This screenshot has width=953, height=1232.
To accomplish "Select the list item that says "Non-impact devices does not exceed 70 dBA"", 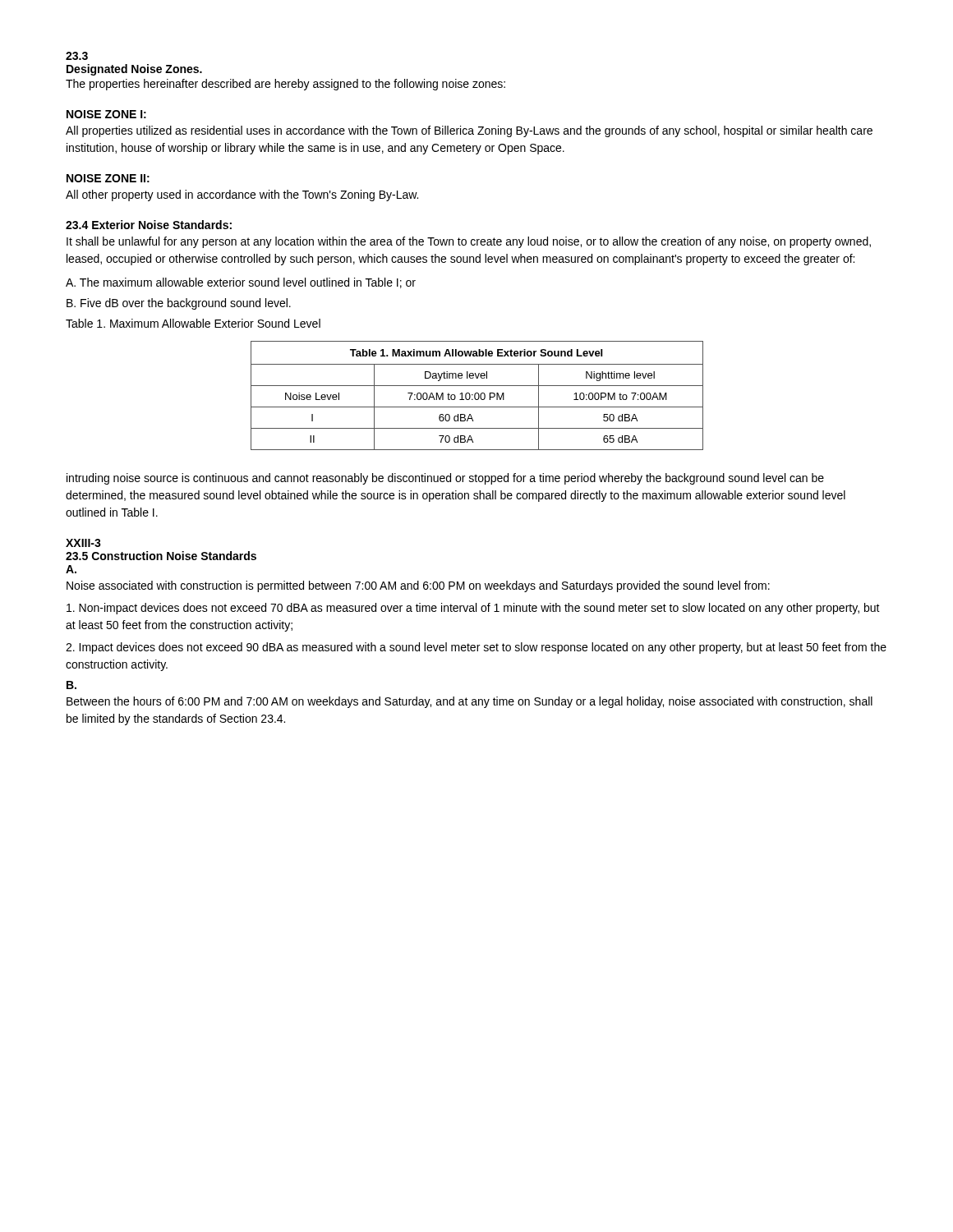I will pyautogui.click(x=473, y=616).
